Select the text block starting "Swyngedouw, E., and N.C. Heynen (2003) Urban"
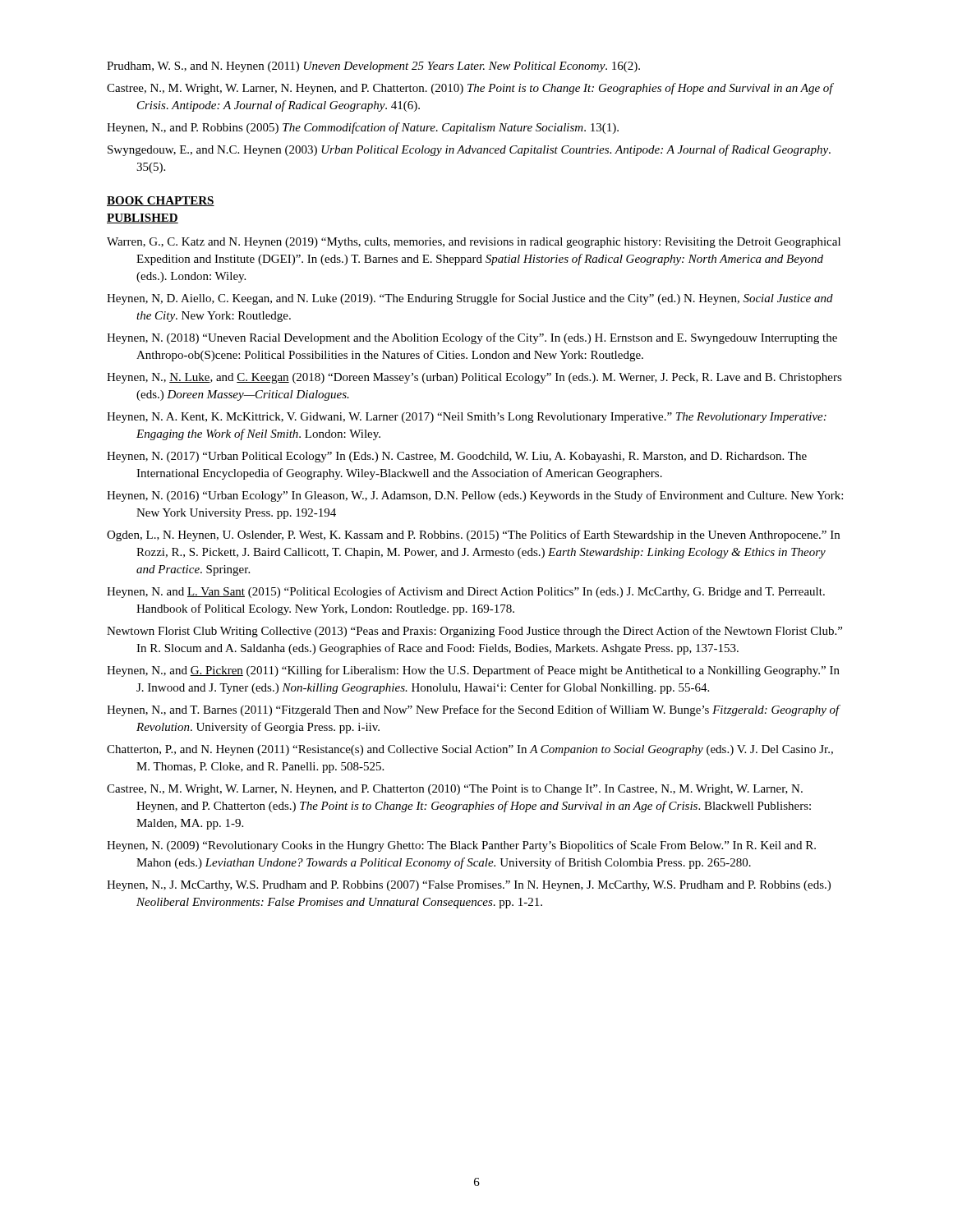 469,158
